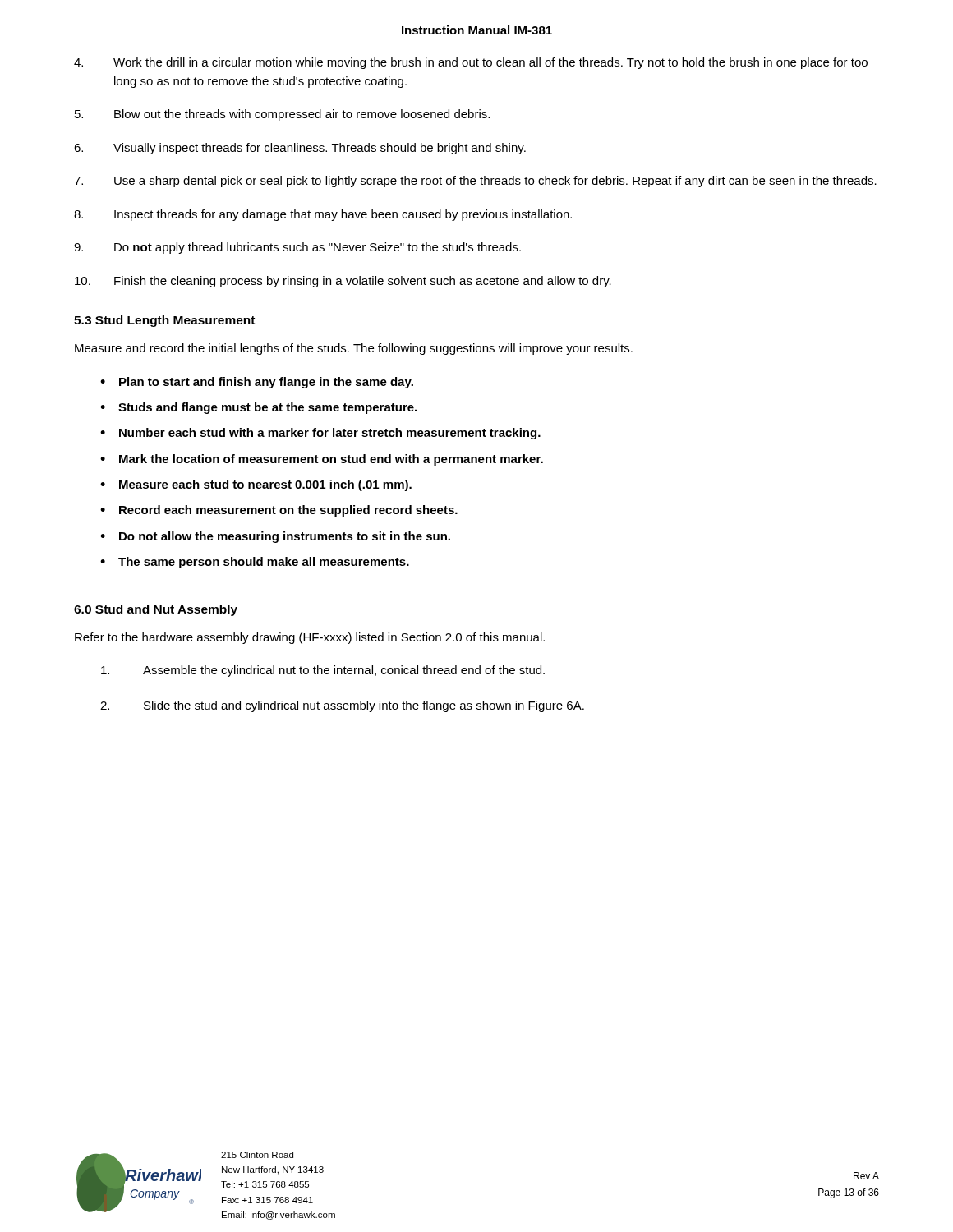Click on the text starting "7. Use a sharp dental pick or"

(476, 181)
